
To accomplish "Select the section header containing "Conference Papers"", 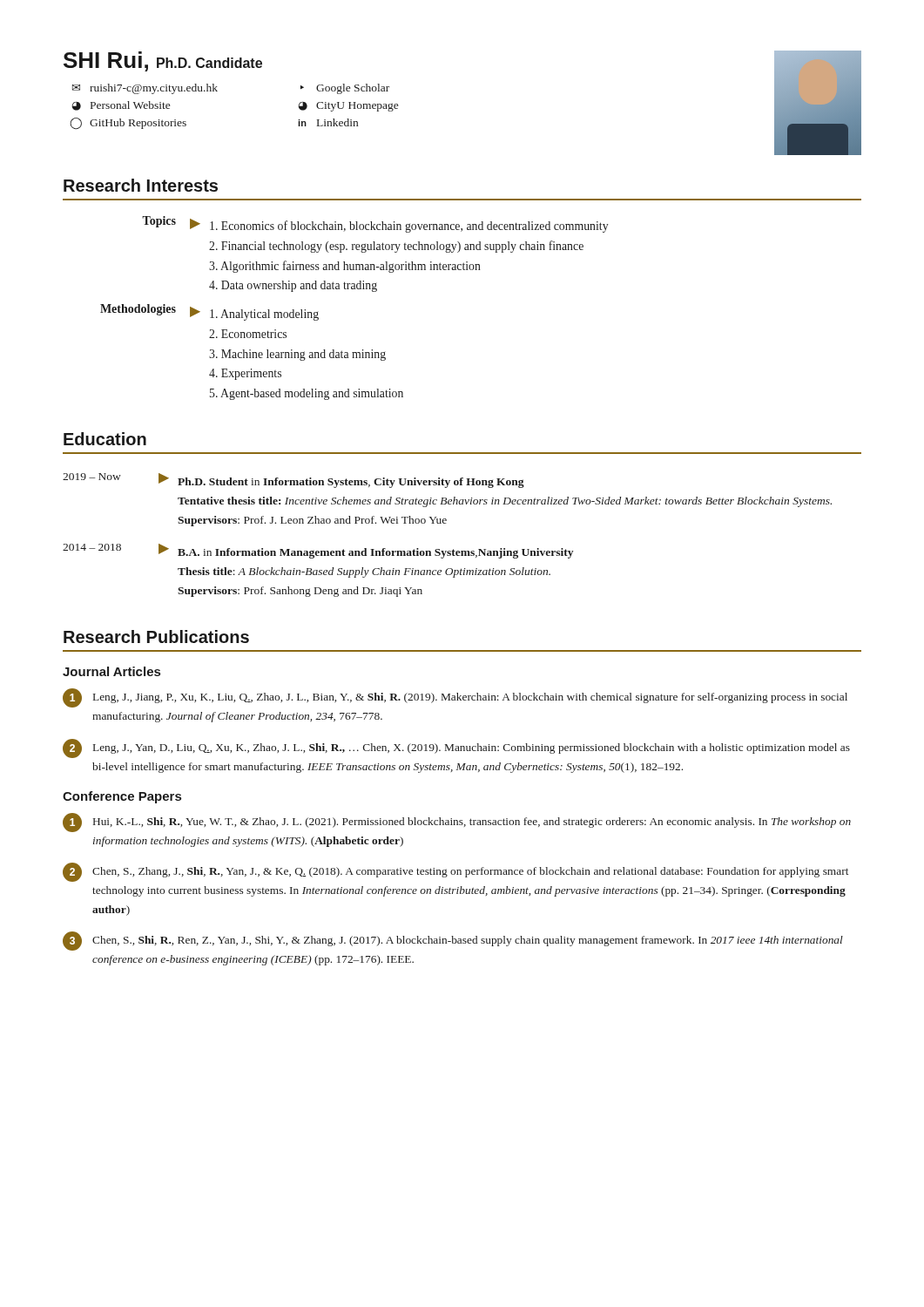I will pos(122,797).
